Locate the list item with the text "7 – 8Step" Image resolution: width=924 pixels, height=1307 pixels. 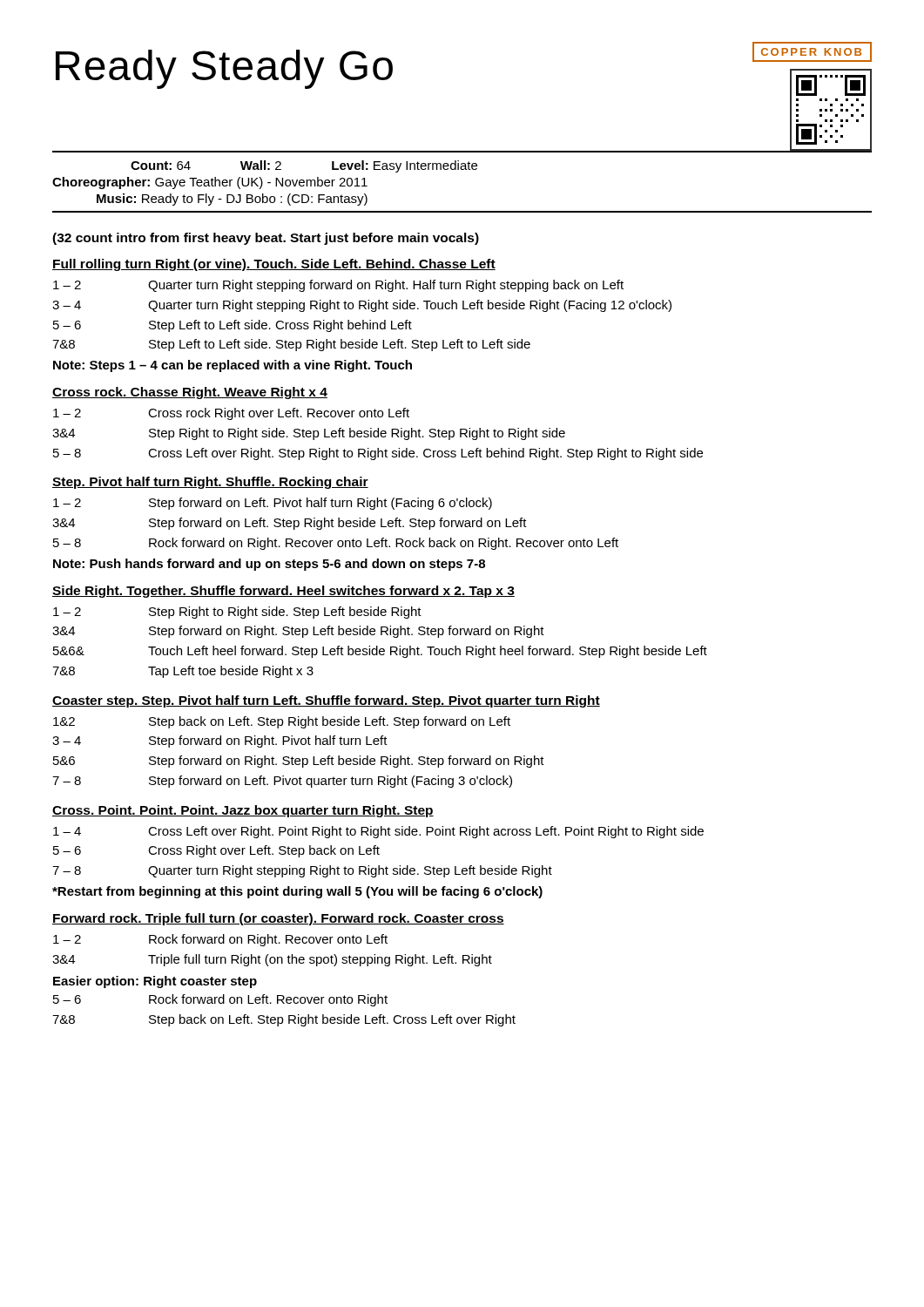point(462,780)
